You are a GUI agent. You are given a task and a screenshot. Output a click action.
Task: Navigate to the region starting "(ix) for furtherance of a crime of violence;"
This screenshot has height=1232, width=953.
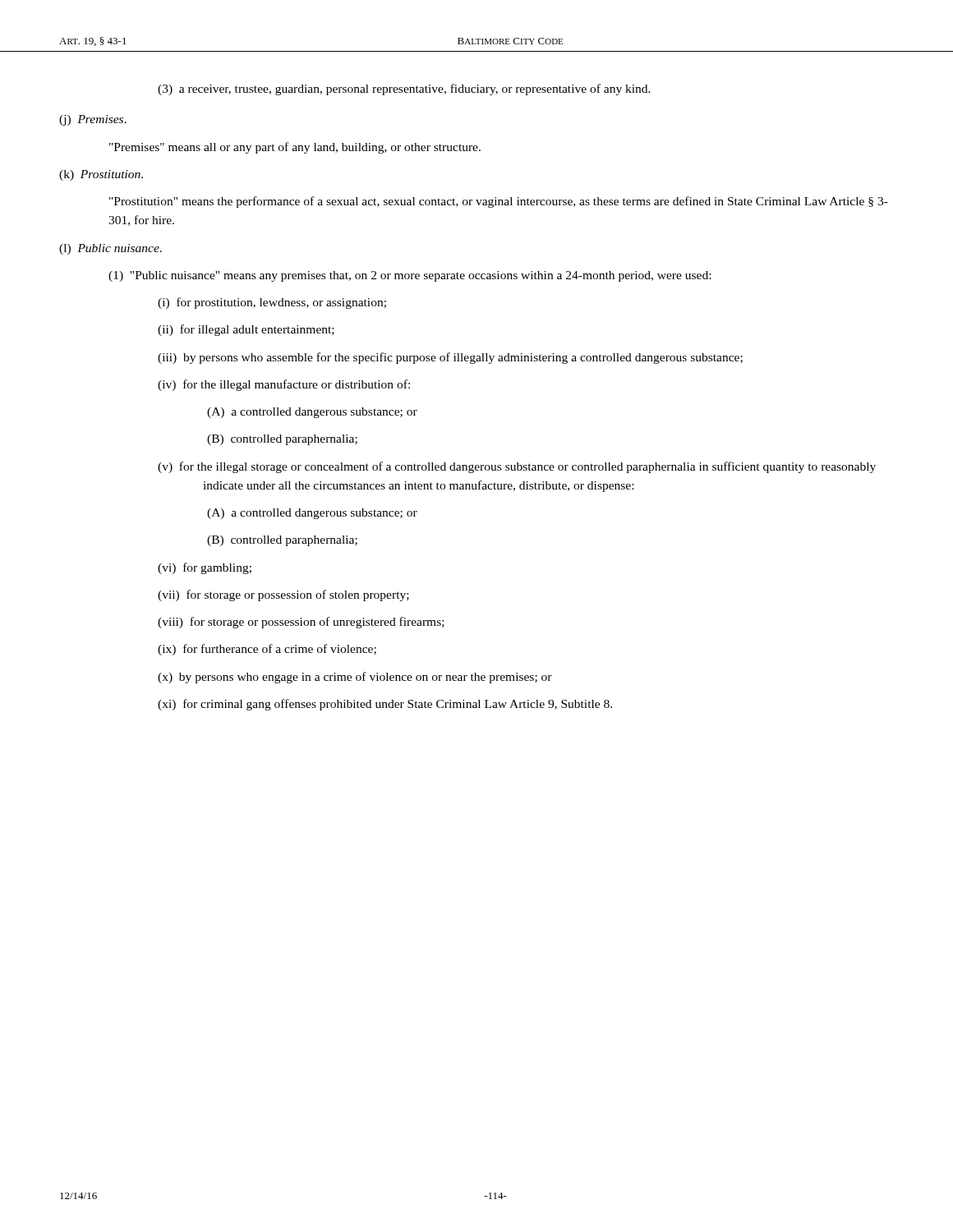(x=267, y=649)
